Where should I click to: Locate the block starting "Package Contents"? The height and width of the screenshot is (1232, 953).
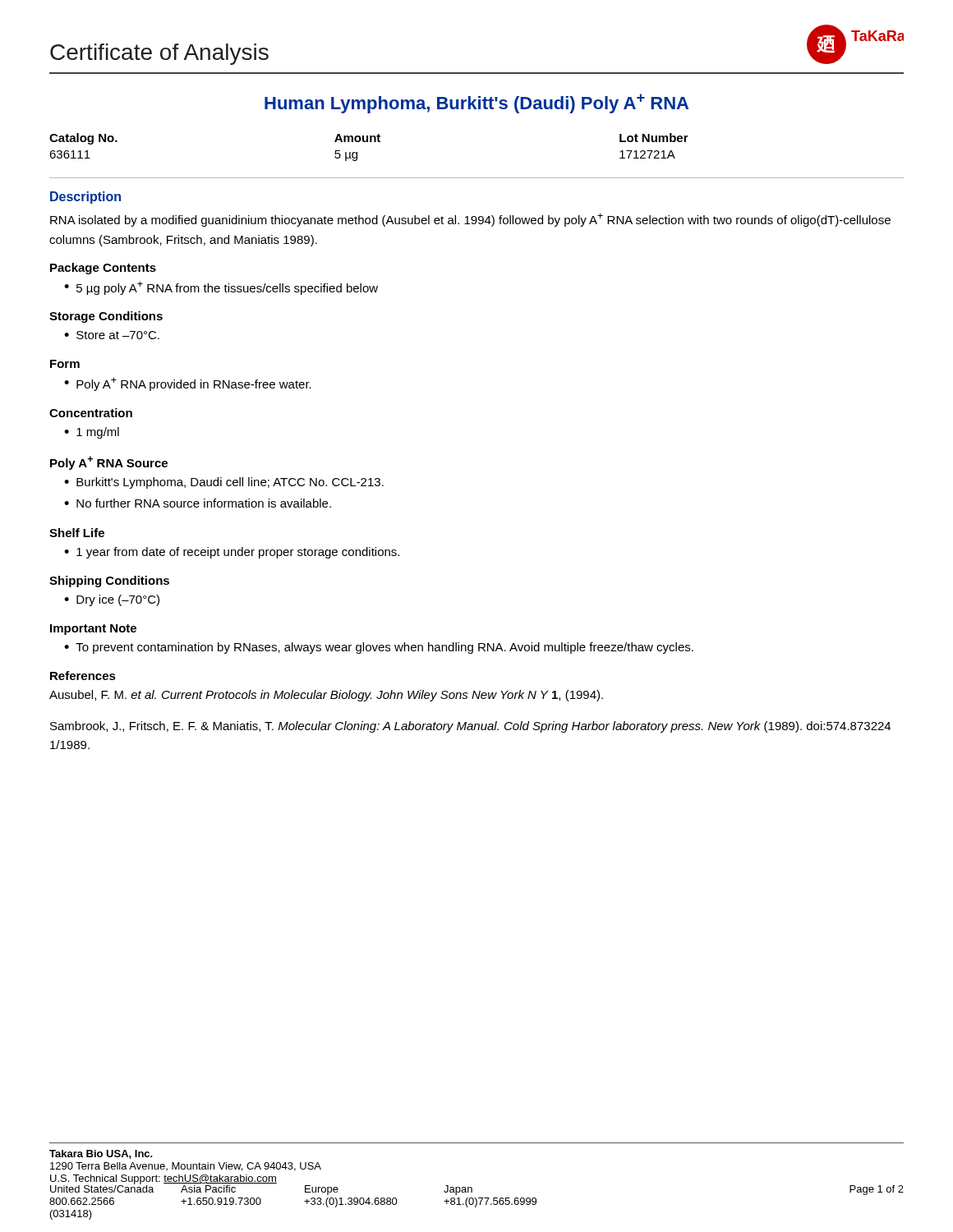(103, 267)
